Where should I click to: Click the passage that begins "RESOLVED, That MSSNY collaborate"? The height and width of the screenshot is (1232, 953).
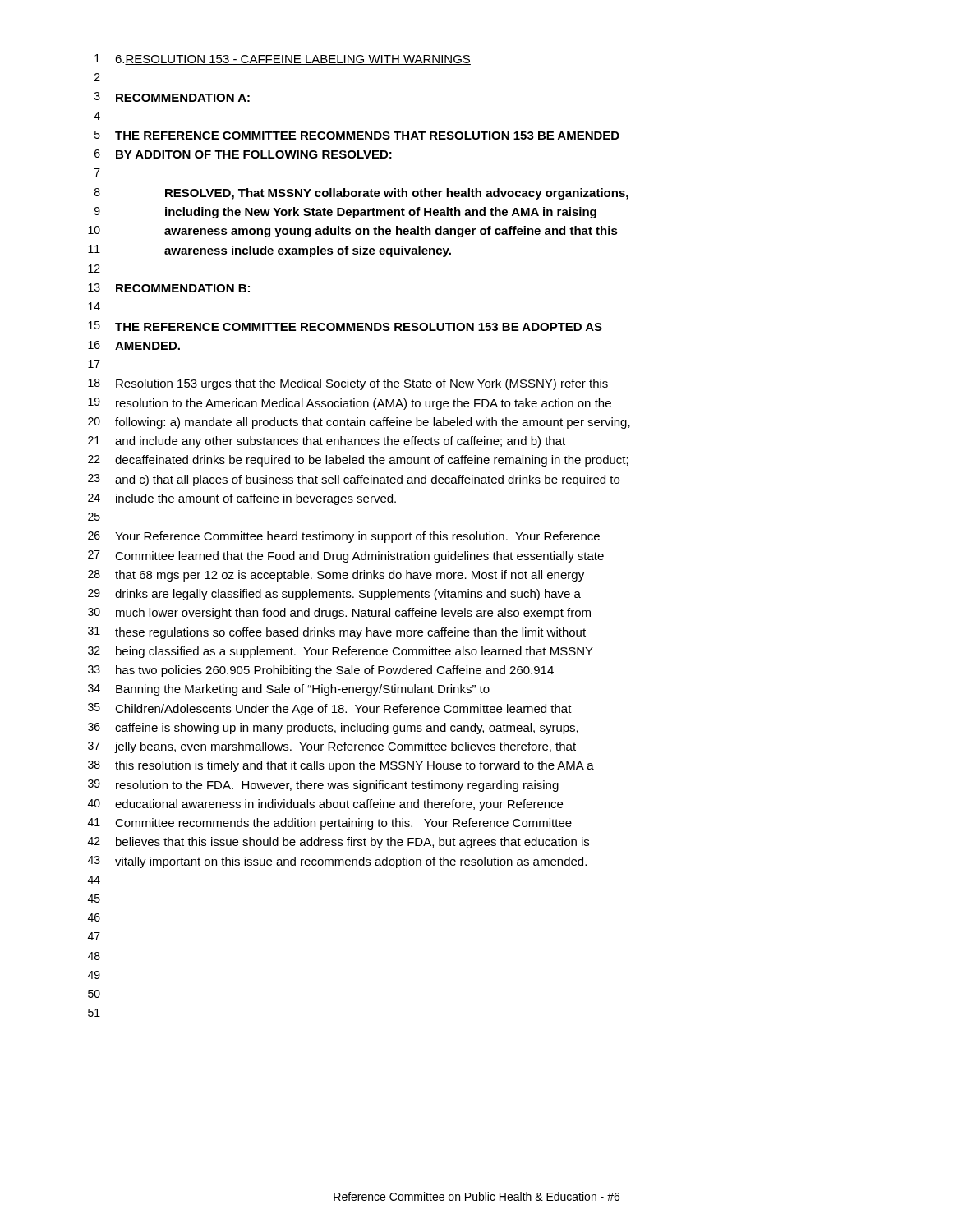click(x=501, y=221)
